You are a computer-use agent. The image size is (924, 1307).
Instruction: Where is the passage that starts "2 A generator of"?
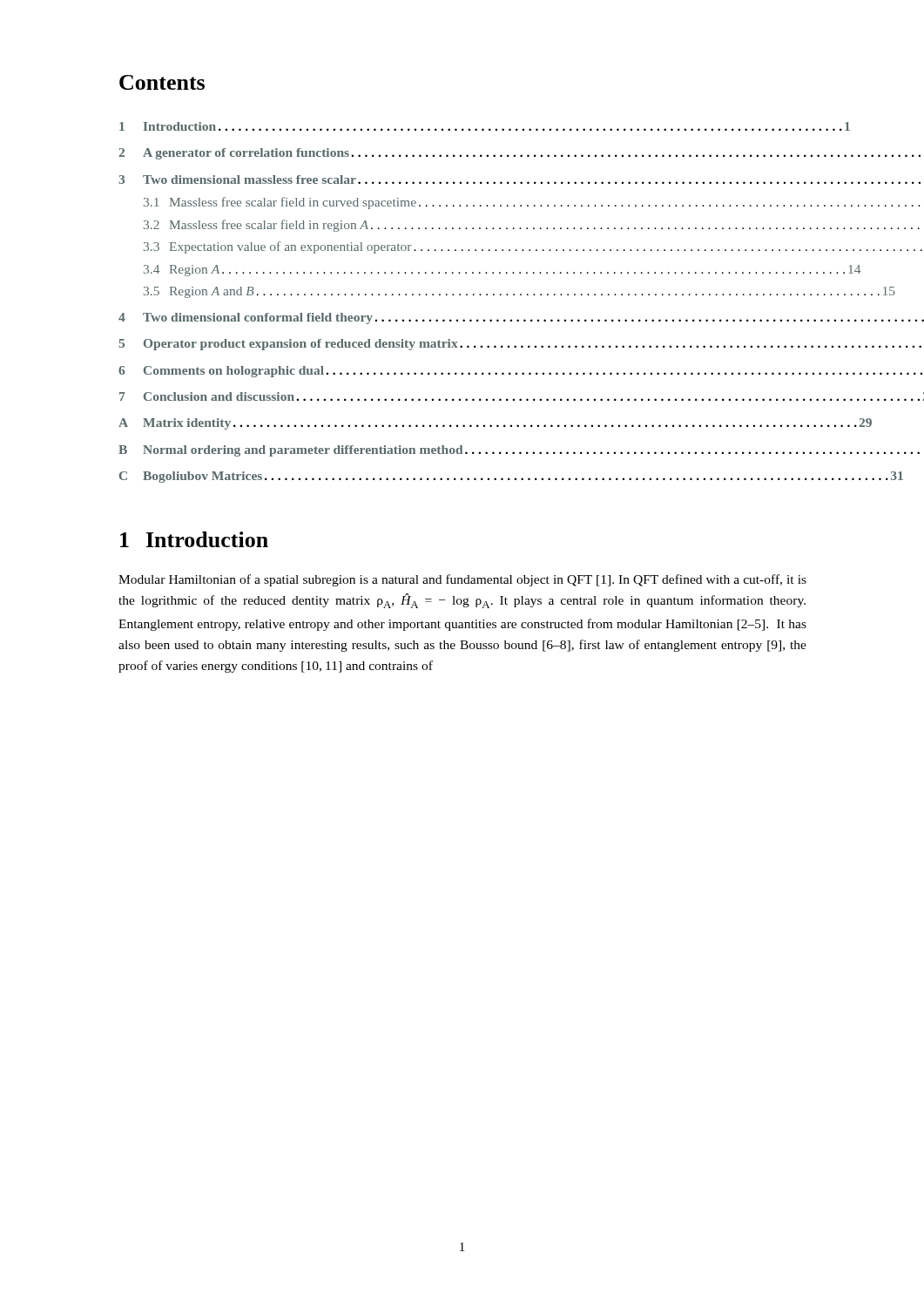pos(462,153)
